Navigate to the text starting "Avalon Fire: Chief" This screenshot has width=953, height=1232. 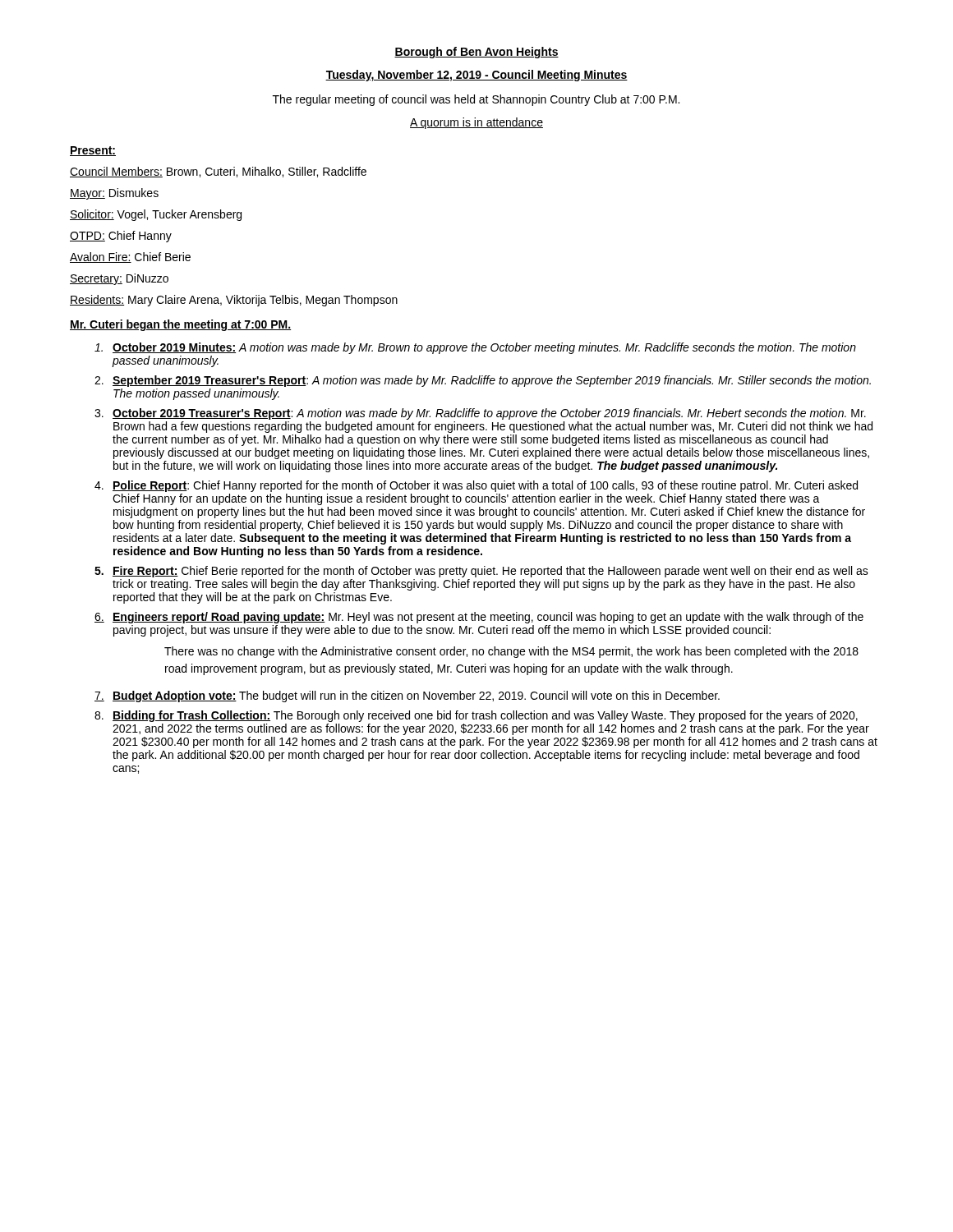pos(130,257)
